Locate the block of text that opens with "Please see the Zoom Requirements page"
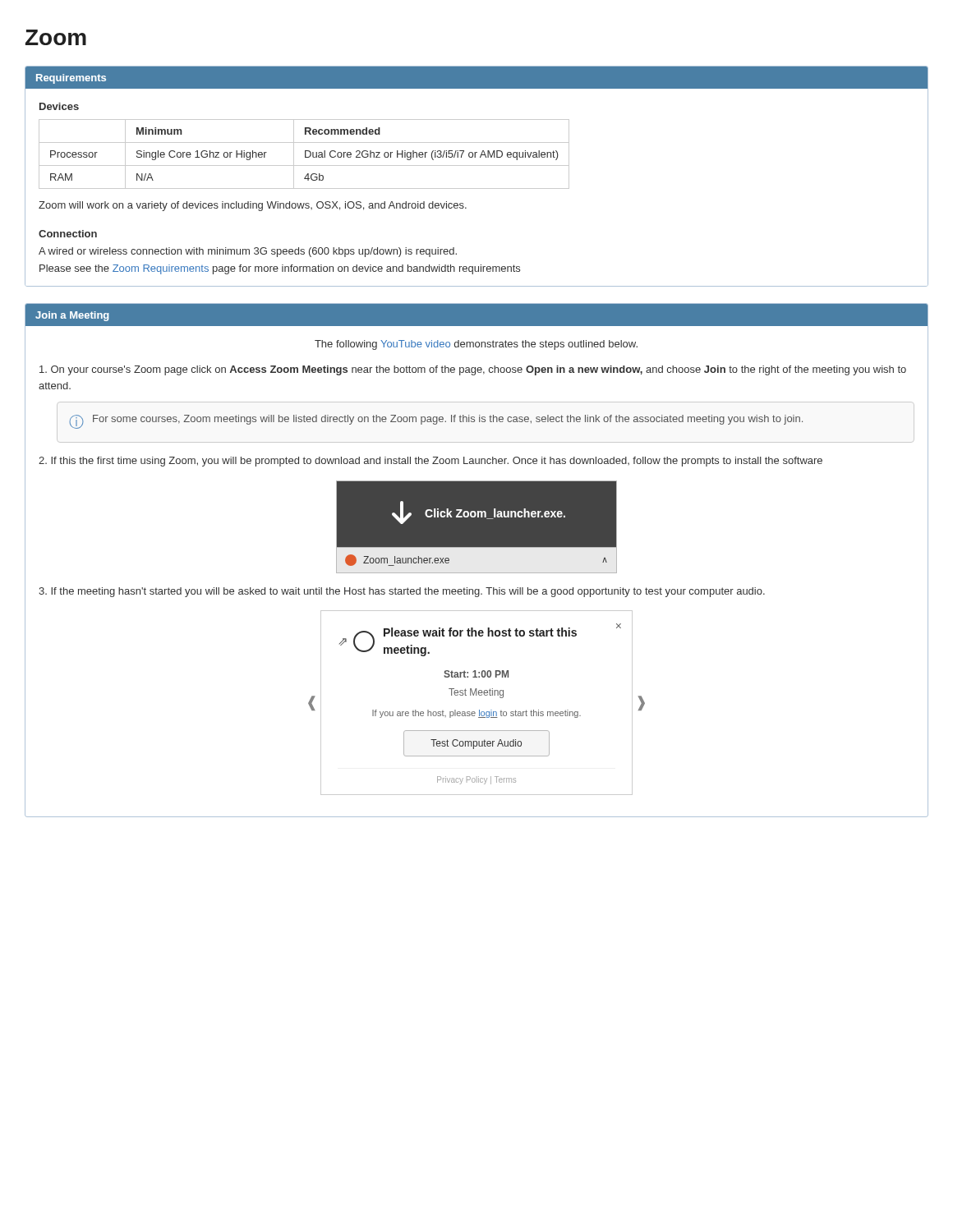The width and height of the screenshot is (953, 1232). tap(280, 268)
